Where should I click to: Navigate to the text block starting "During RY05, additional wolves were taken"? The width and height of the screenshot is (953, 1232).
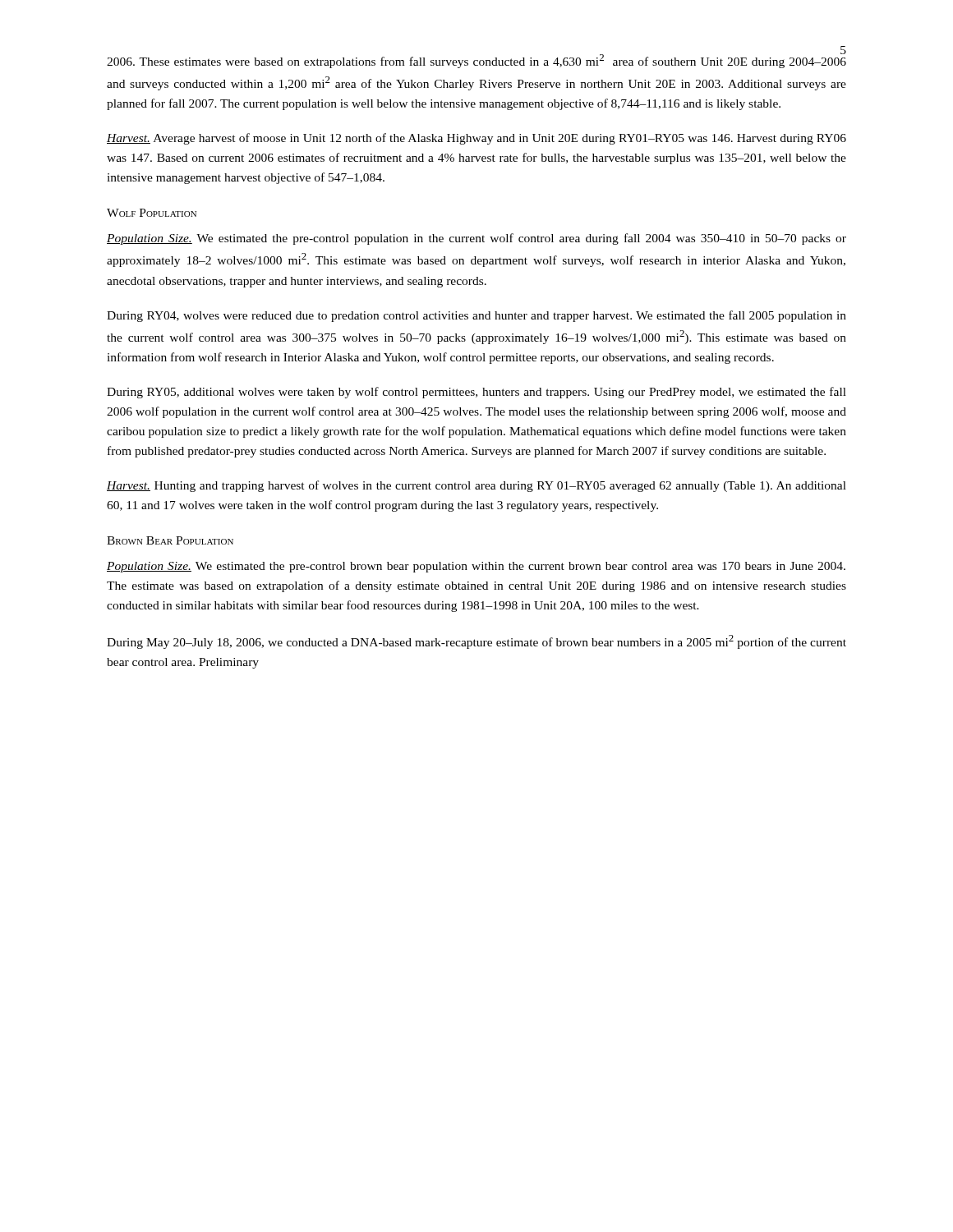pyautogui.click(x=476, y=421)
